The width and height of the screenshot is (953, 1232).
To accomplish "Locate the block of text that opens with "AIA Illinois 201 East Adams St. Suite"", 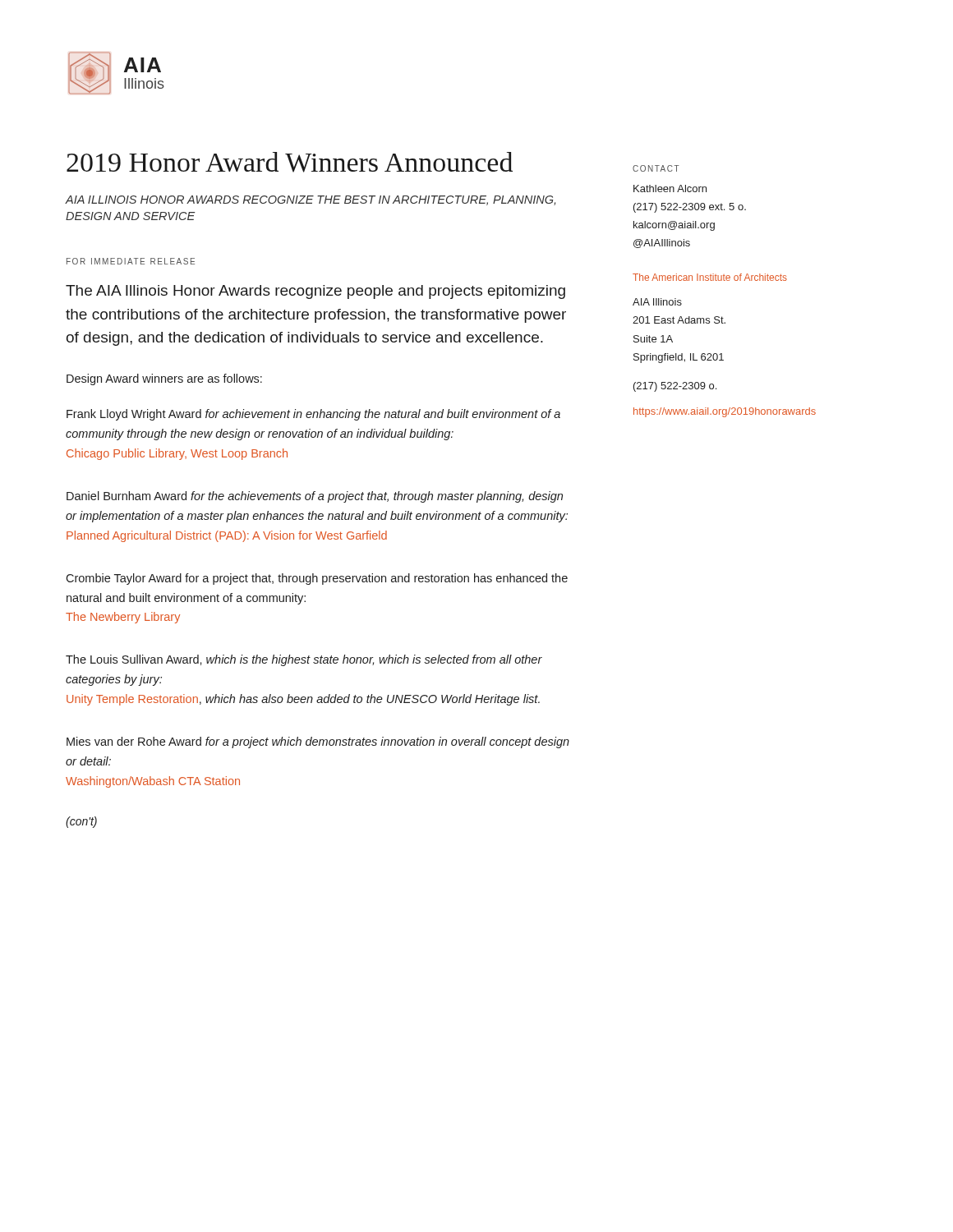I will tap(679, 329).
